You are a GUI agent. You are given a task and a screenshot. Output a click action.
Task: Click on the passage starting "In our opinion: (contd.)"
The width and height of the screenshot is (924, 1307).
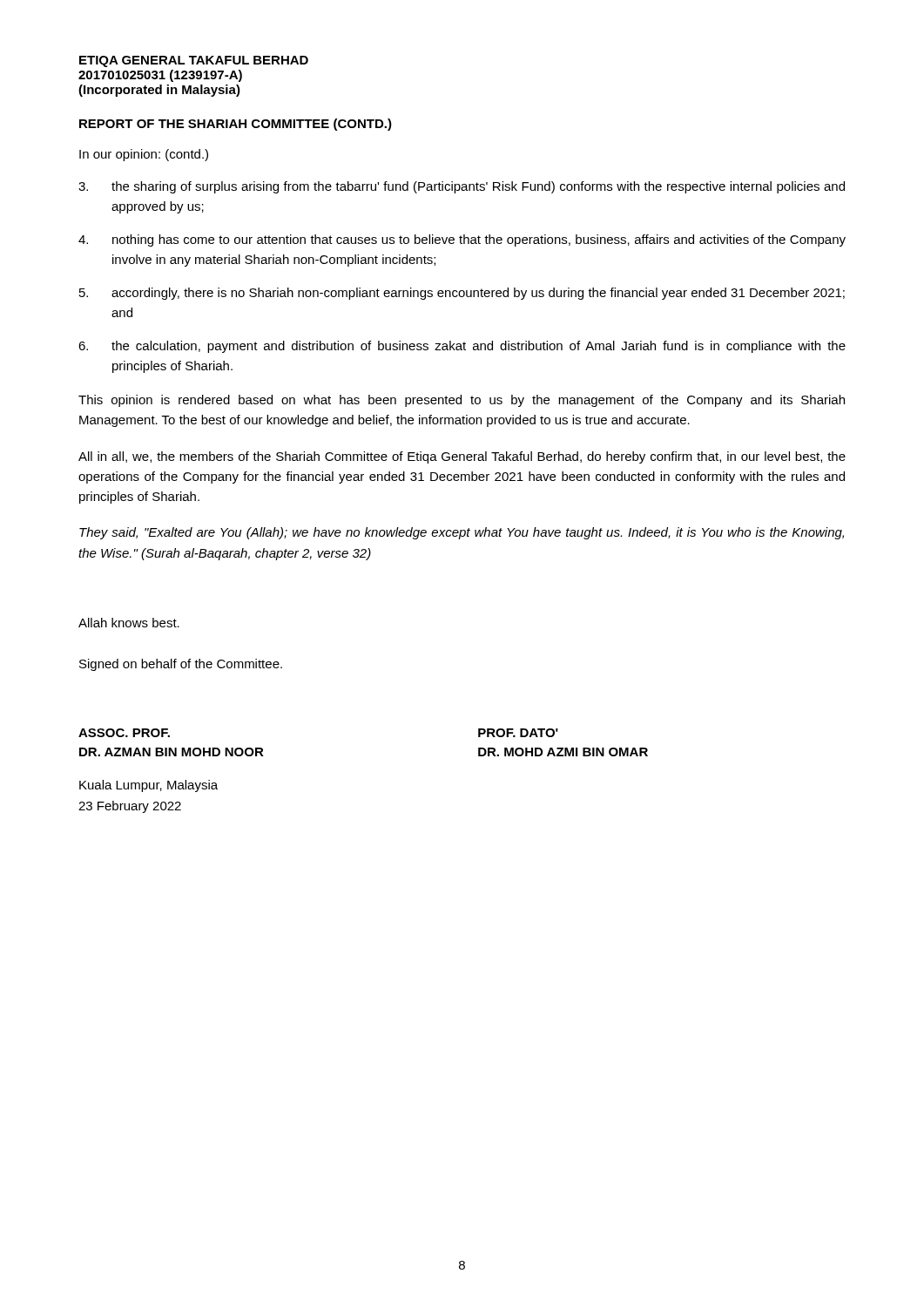(144, 154)
